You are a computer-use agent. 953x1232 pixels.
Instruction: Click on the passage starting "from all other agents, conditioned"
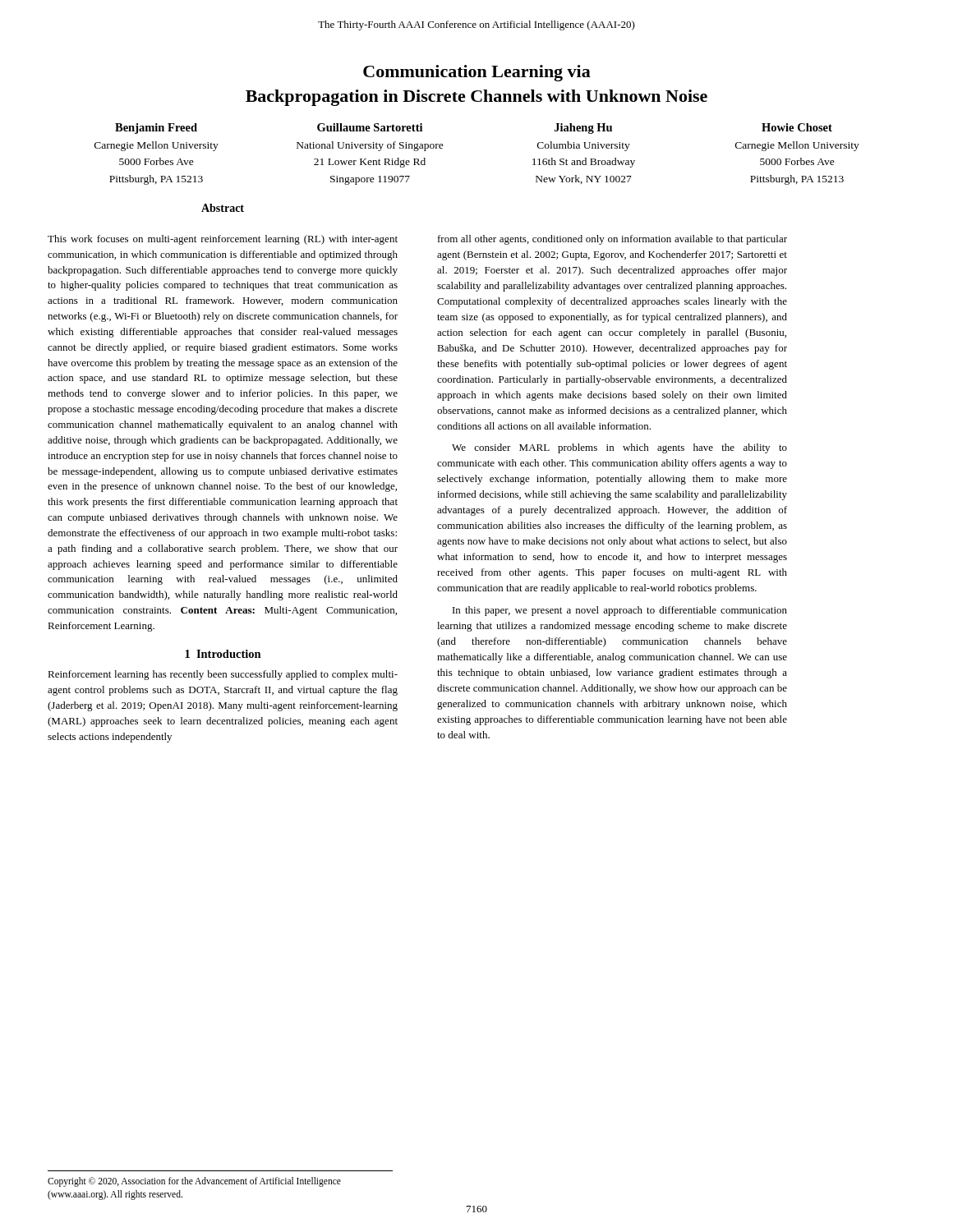(x=612, y=487)
